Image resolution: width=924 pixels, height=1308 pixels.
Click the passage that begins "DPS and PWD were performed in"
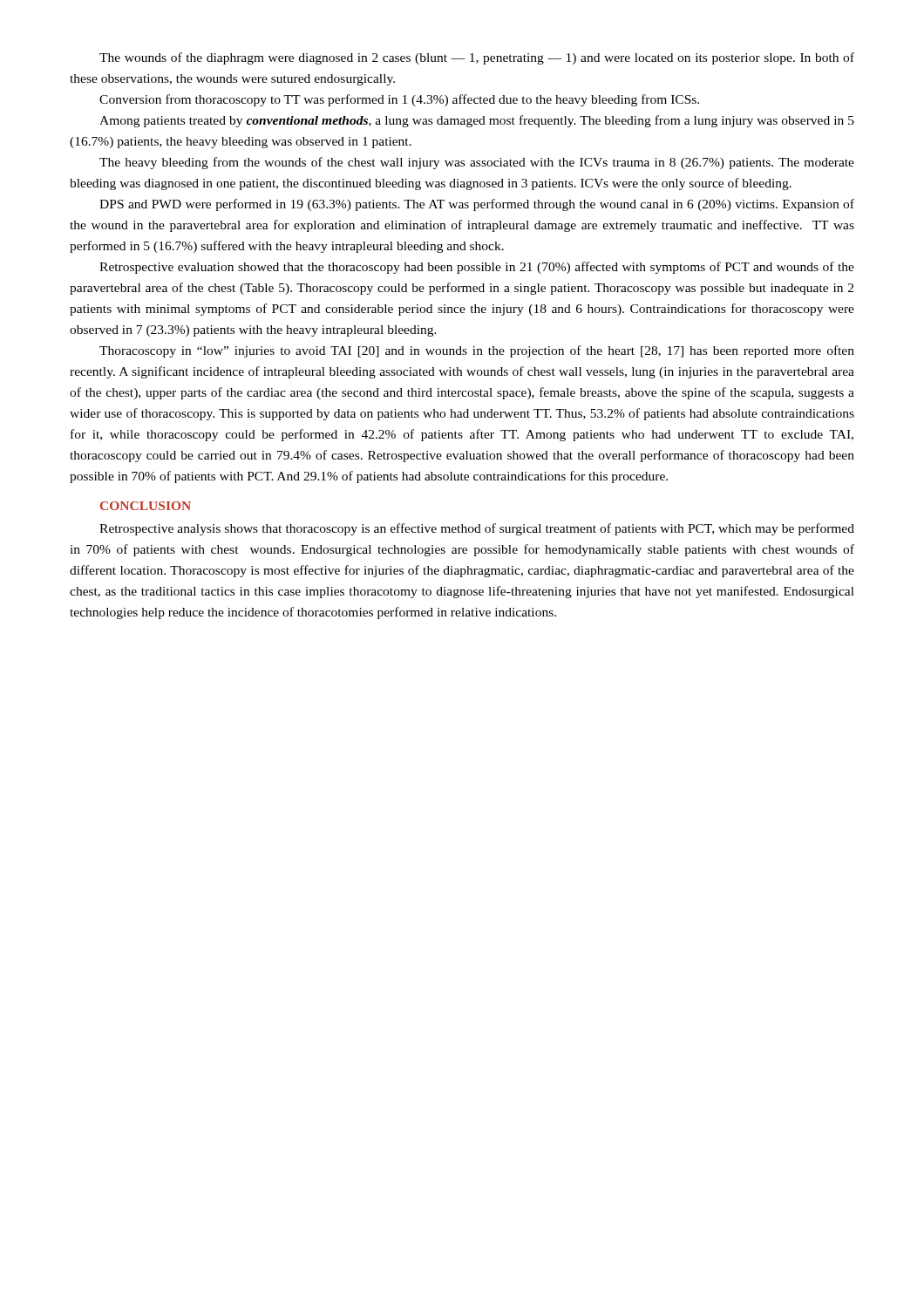462,225
